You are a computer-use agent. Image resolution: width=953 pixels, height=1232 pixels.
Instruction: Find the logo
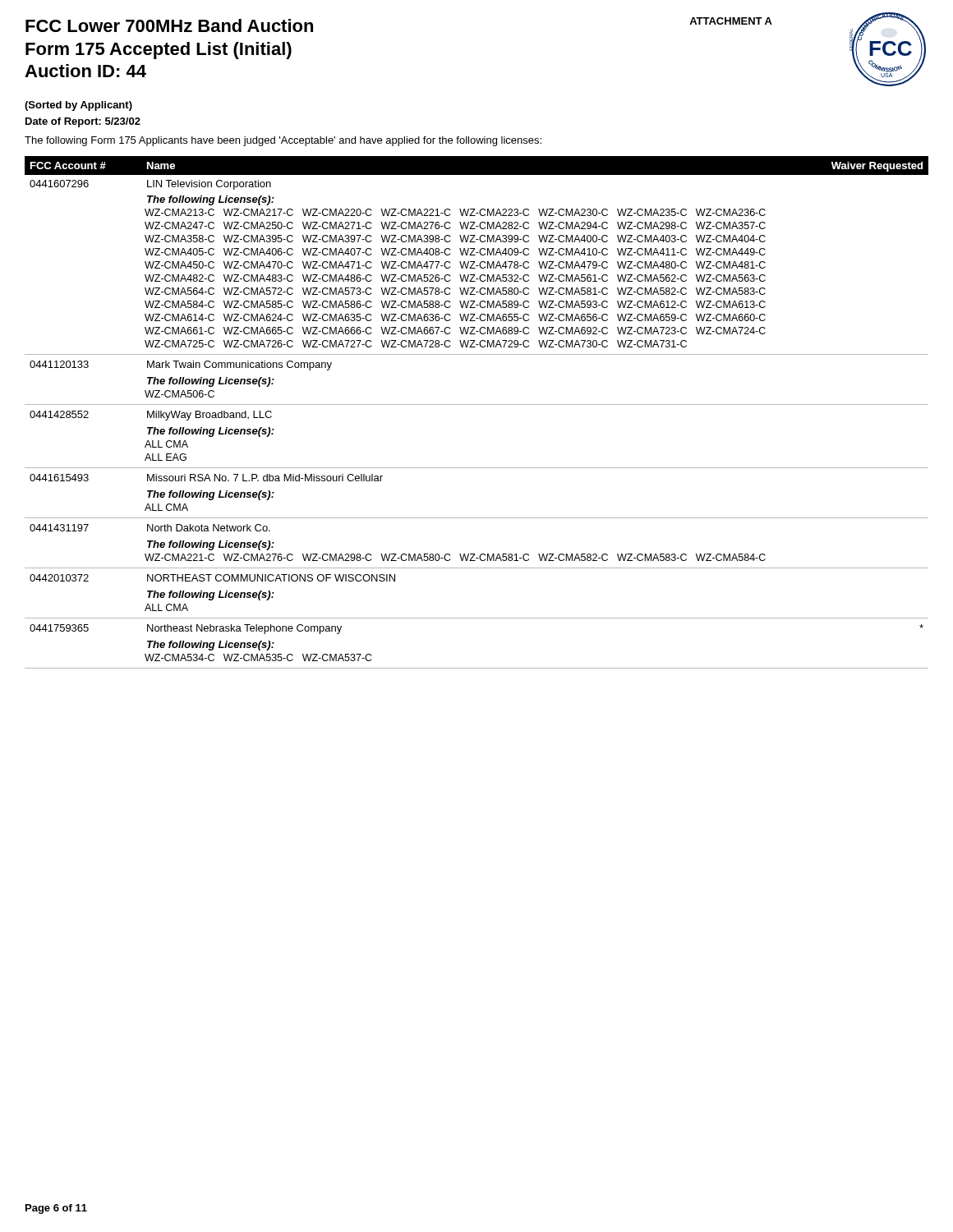pyautogui.click(x=889, y=47)
